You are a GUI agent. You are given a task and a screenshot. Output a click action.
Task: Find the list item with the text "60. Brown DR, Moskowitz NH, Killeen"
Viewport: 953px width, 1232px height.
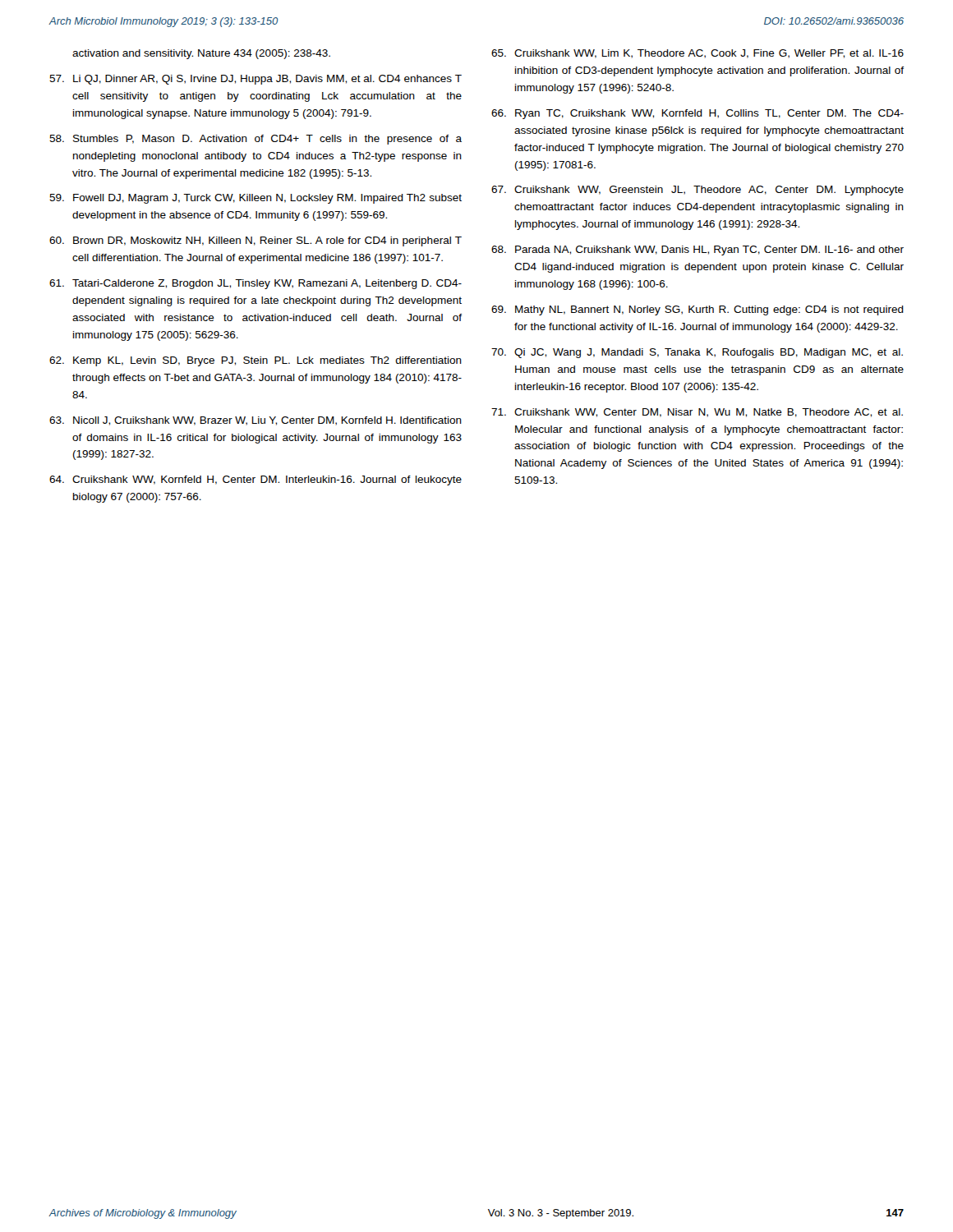tap(255, 250)
